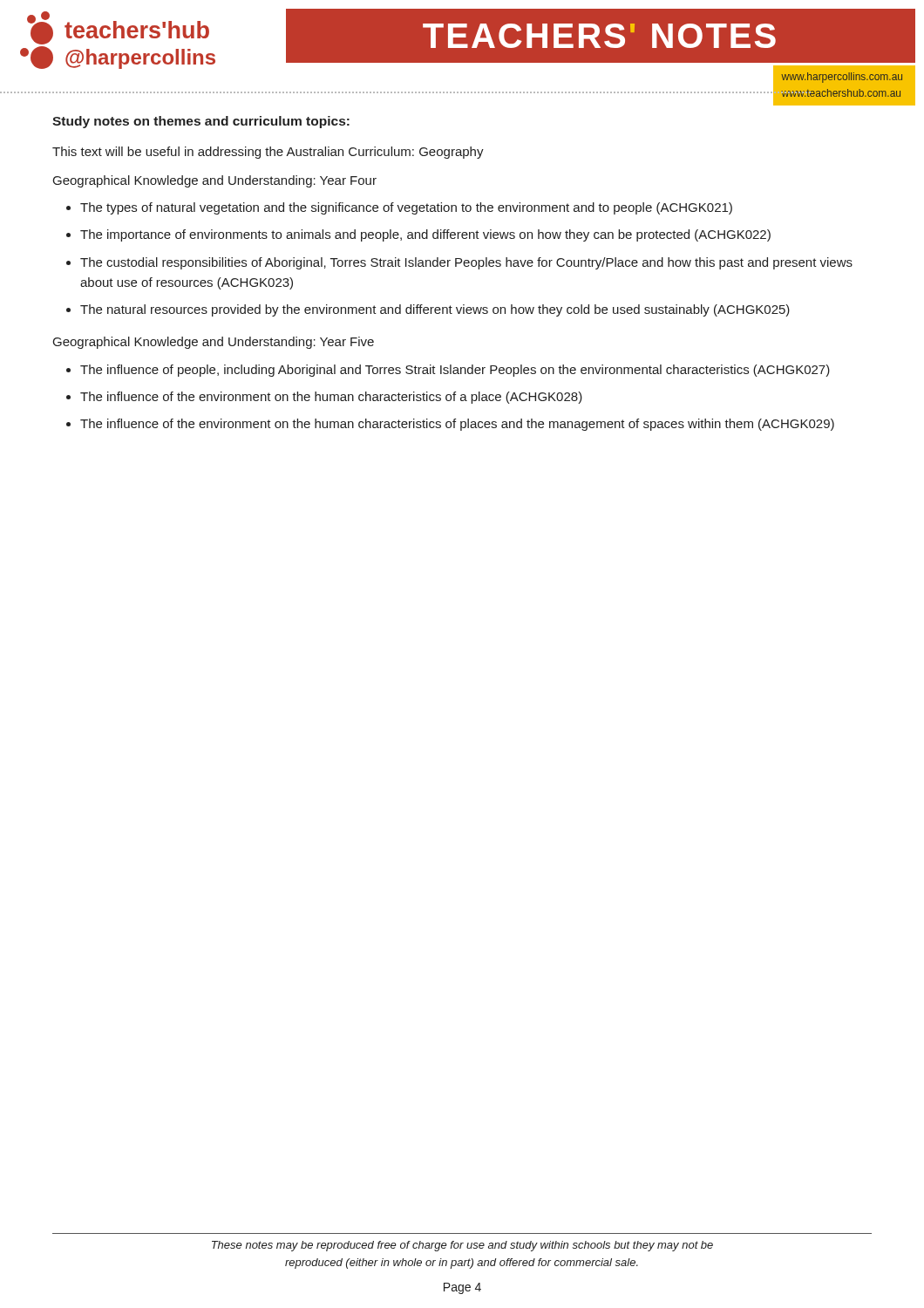Select the list item with the text "The importance of environments"
Screen dimensions: 1308x924
click(x=426, y=235)
